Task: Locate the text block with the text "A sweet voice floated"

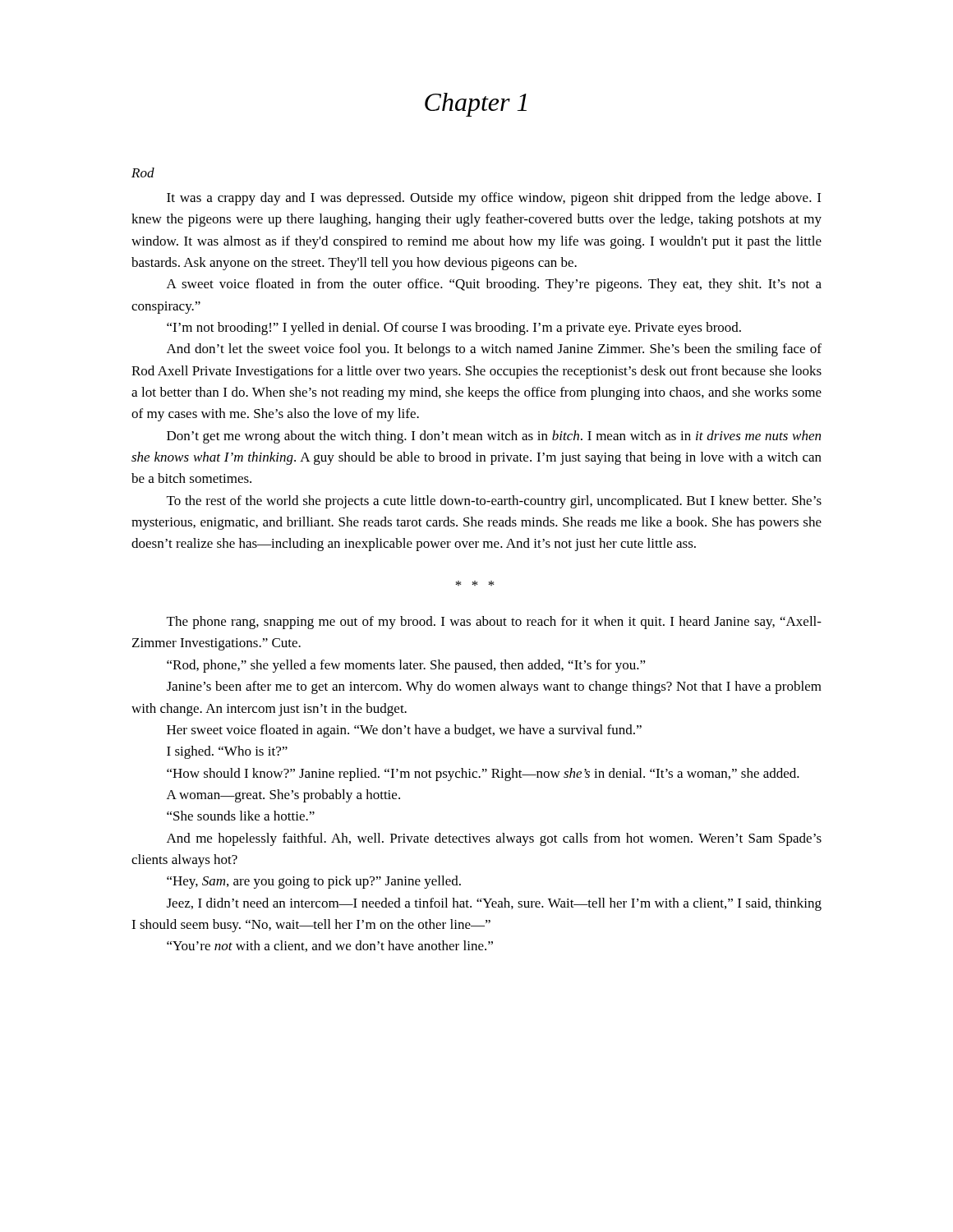Action: tap(476, 295)
